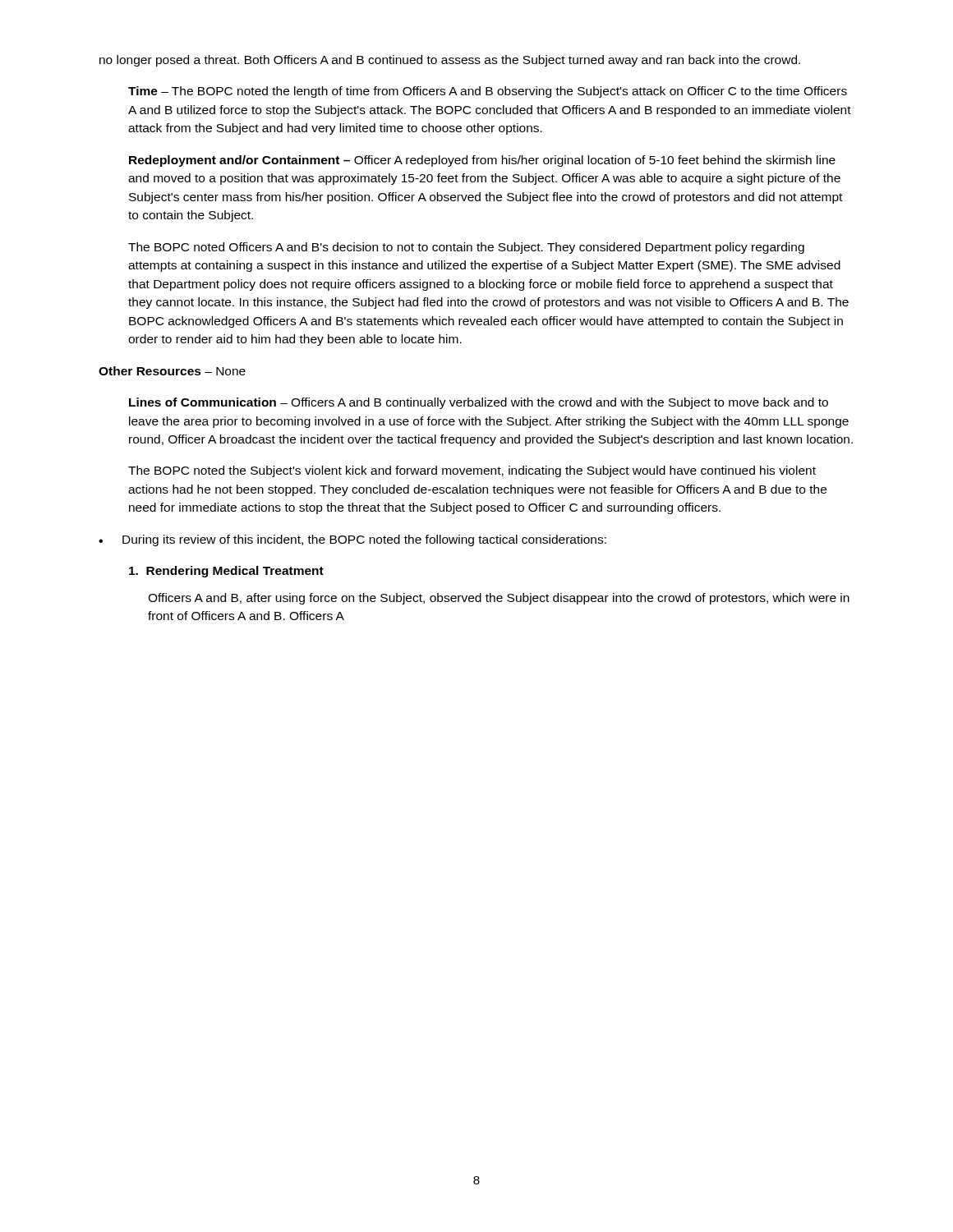Locate the block of text that opens with "The BOPC noted Officers A"
This screenshot has width=953, height=1232.
[489, 293]
